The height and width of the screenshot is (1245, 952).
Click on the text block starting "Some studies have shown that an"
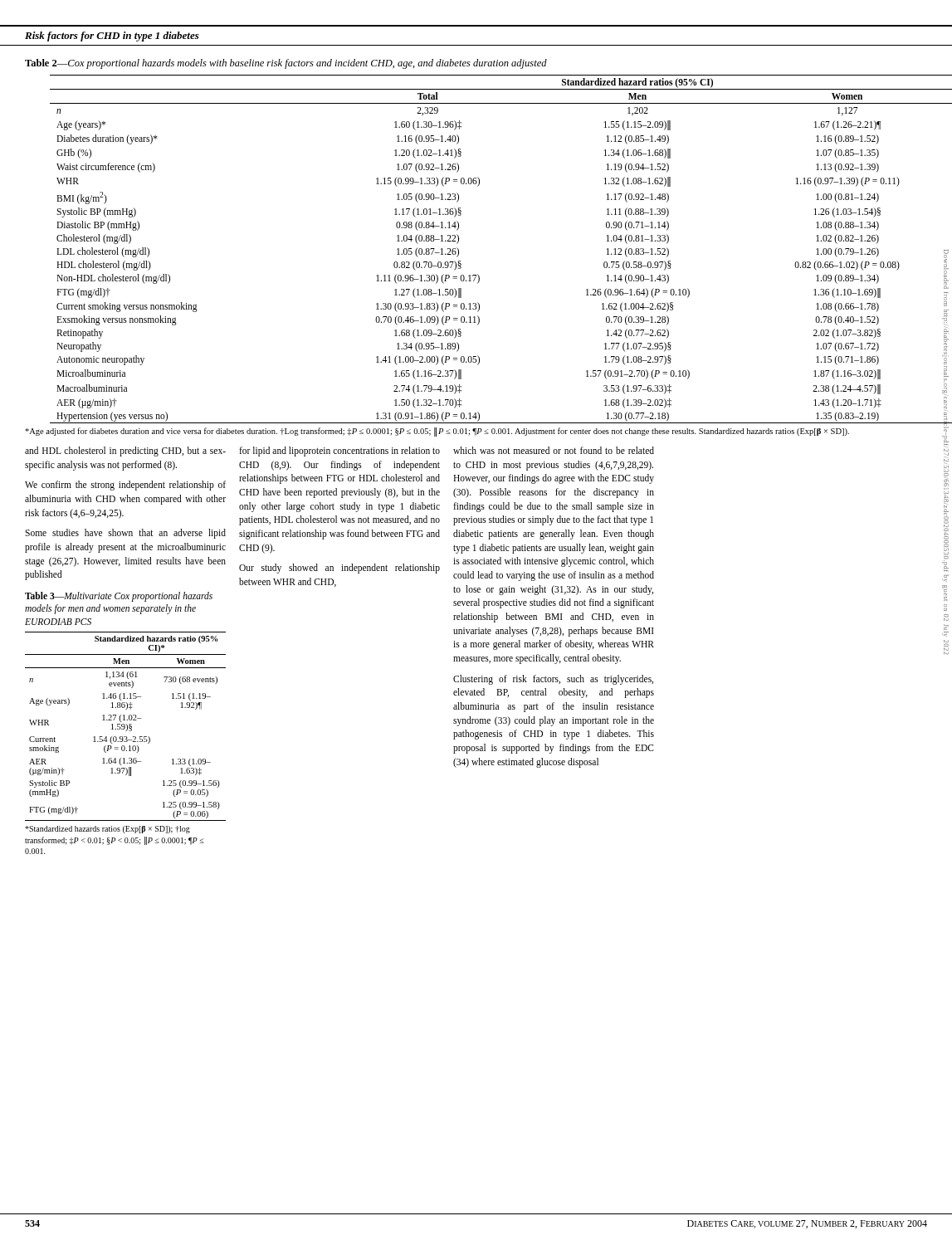(125, 554)
